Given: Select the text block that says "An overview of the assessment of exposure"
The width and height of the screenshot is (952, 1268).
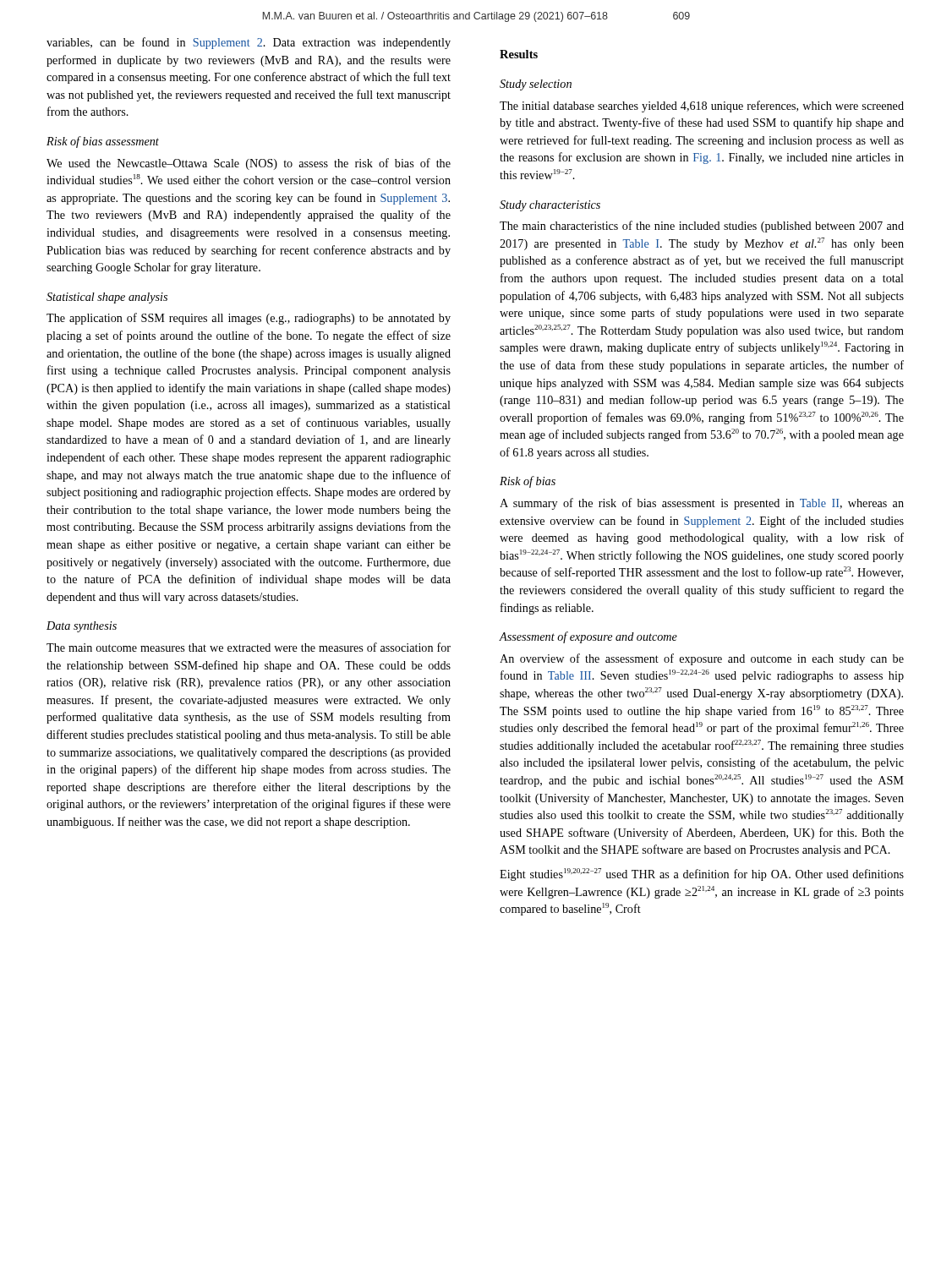Looking at the screenshot, I should (x=702, y=784).
